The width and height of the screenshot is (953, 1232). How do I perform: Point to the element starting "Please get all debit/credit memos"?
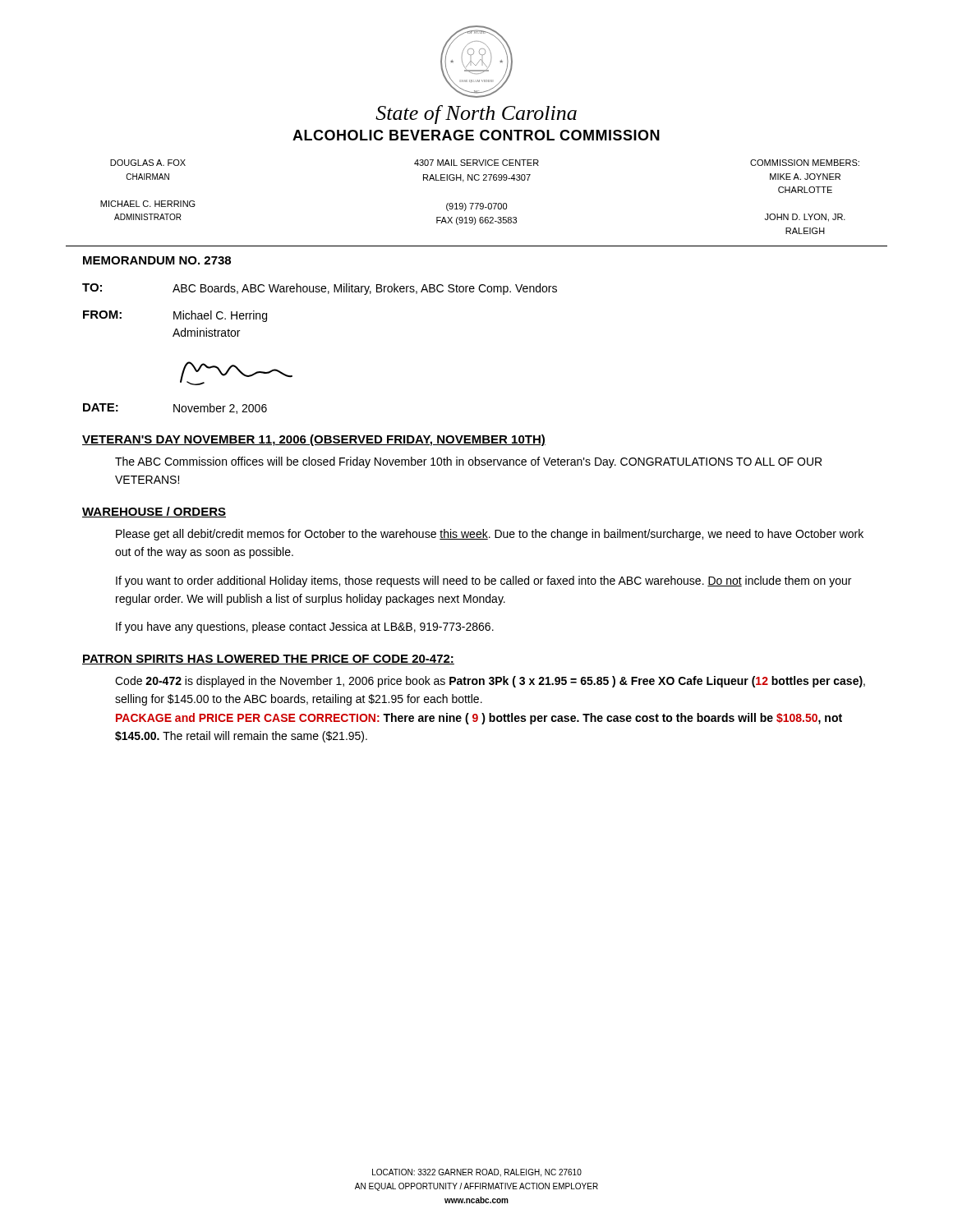pos(489,543)
